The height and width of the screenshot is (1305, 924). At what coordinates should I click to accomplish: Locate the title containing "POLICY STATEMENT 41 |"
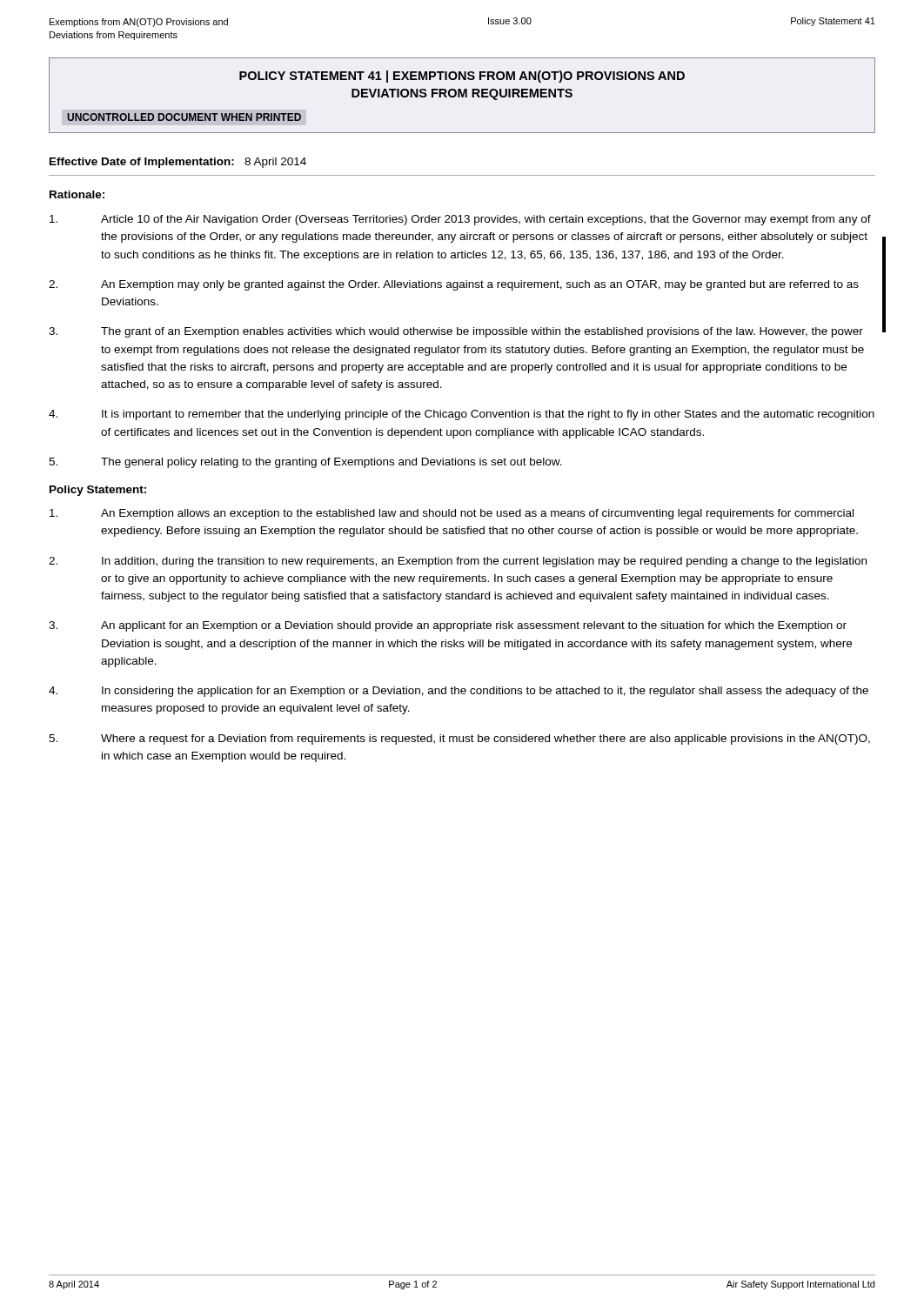462,96
